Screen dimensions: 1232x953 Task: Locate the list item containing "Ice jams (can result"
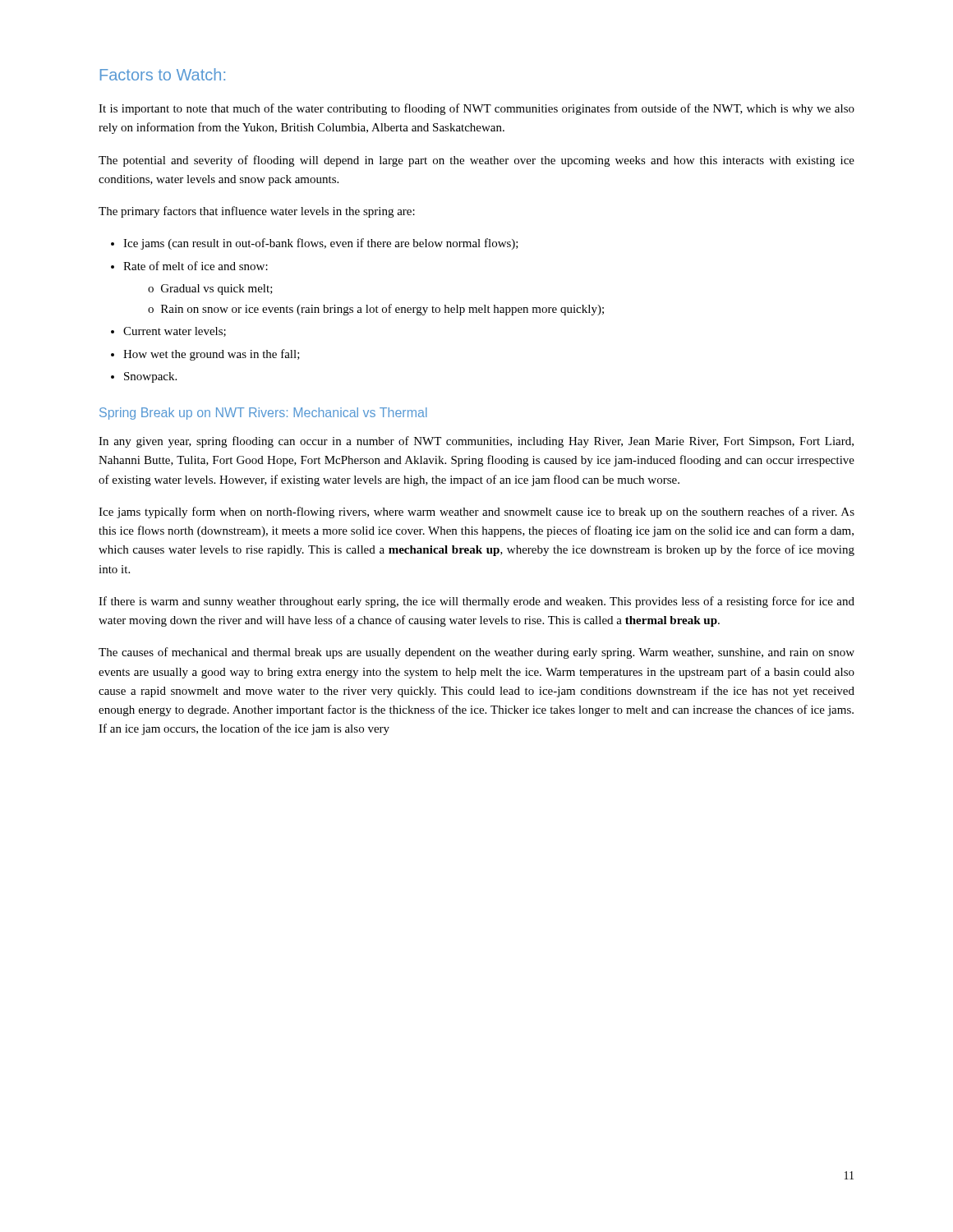[476, 310]
